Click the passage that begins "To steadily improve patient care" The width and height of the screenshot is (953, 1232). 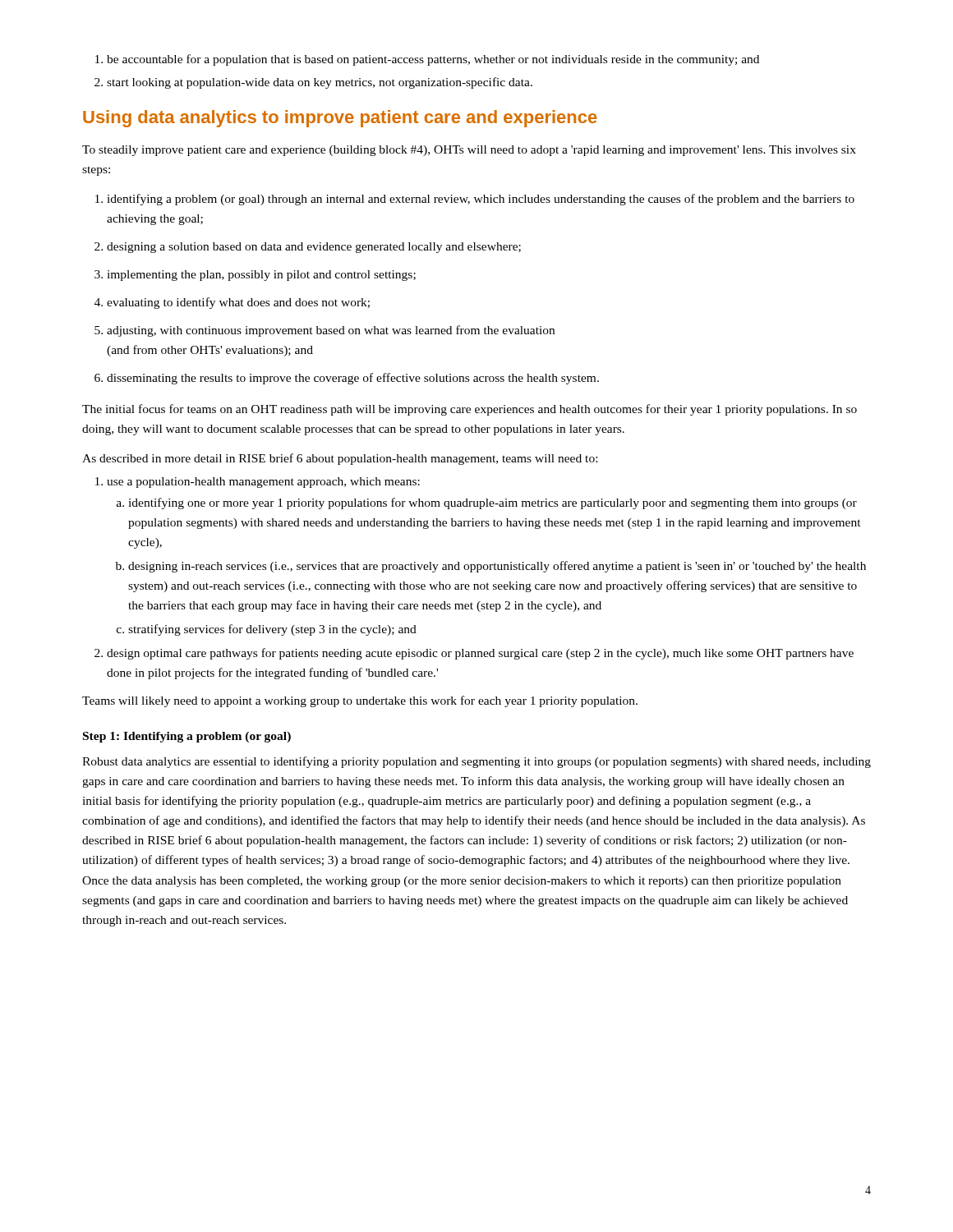click(x=469, y=159)
